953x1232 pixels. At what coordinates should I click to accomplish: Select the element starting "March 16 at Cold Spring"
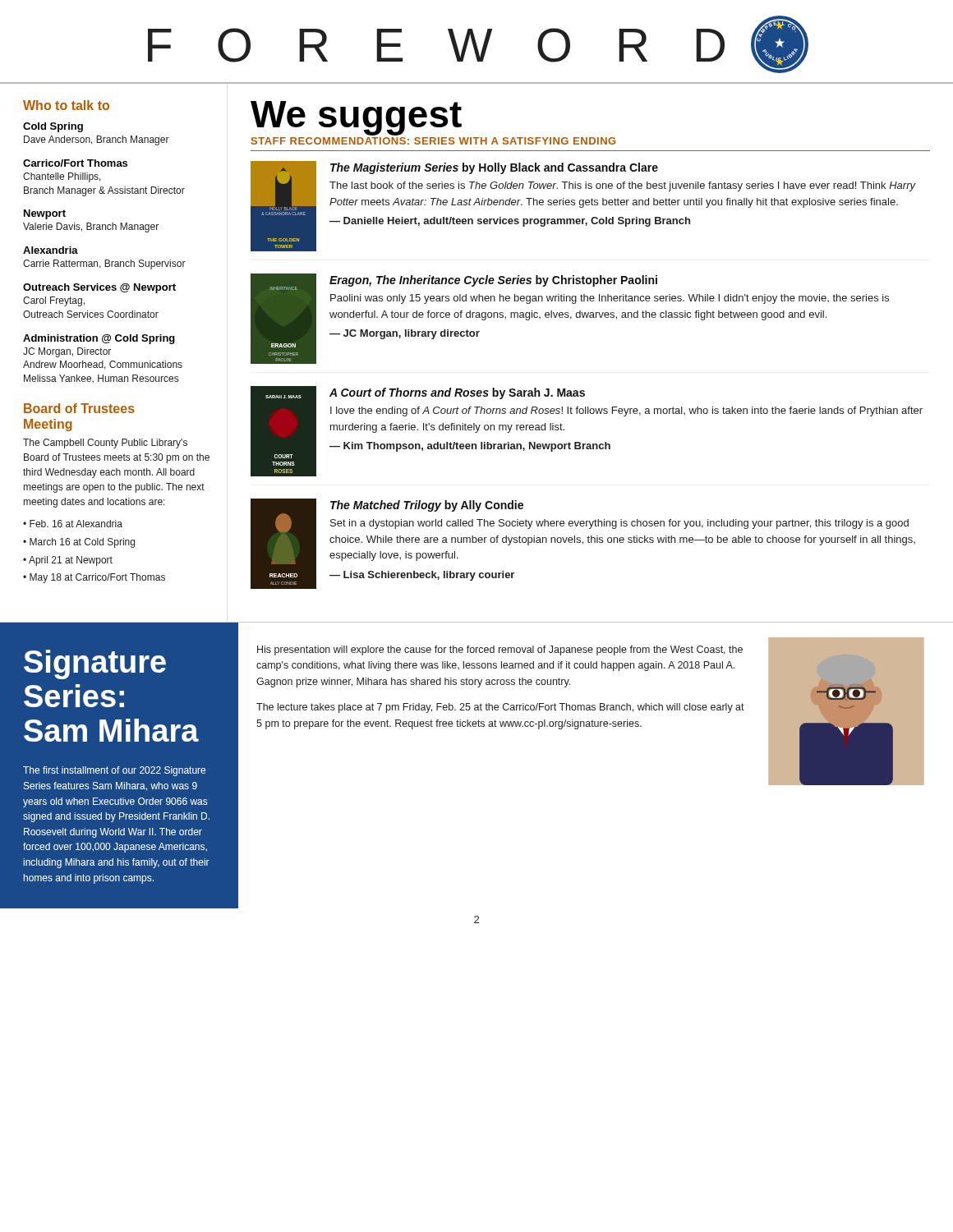tap(82, 542)
